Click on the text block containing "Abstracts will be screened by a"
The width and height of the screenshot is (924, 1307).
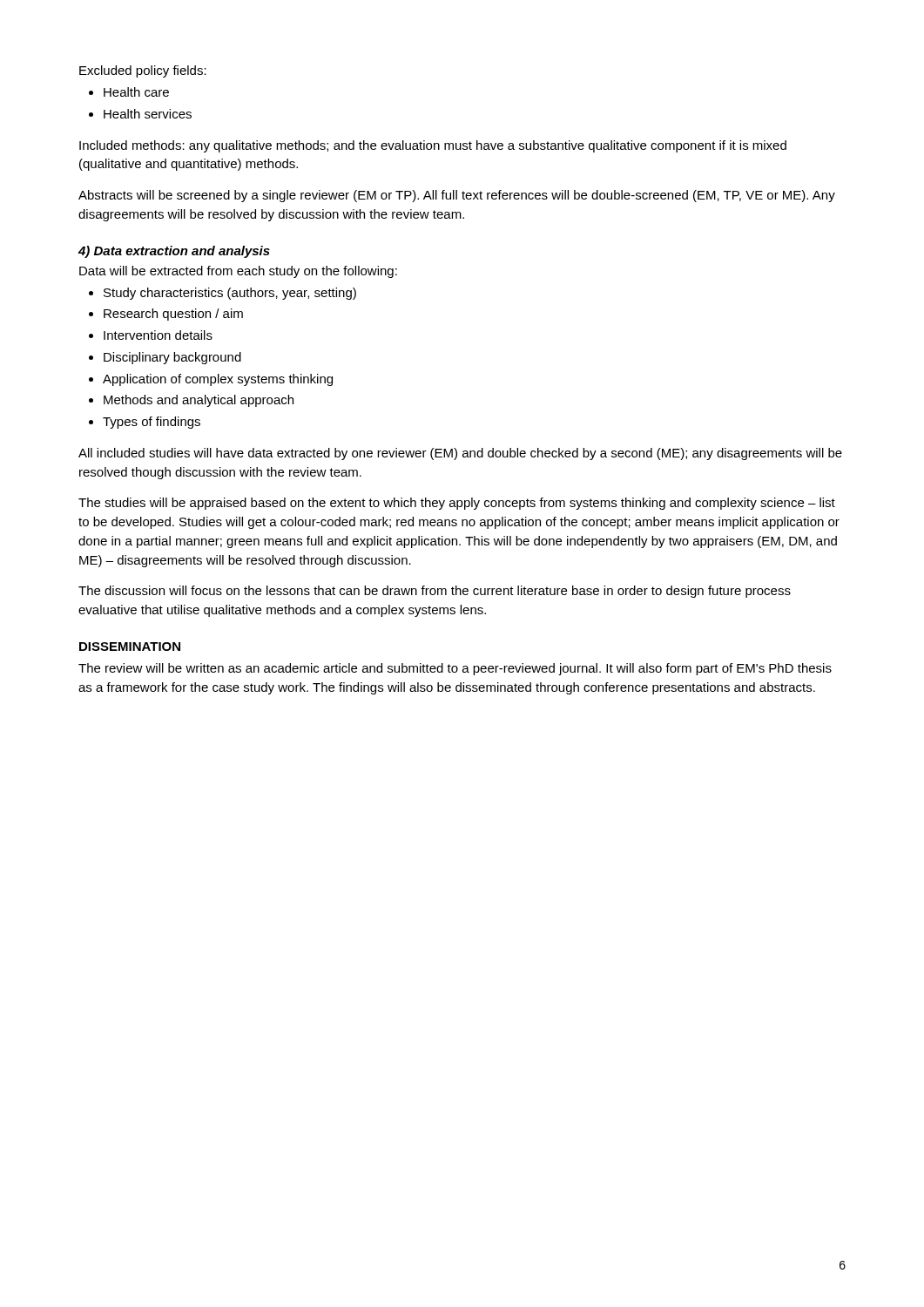coord(462,205)
